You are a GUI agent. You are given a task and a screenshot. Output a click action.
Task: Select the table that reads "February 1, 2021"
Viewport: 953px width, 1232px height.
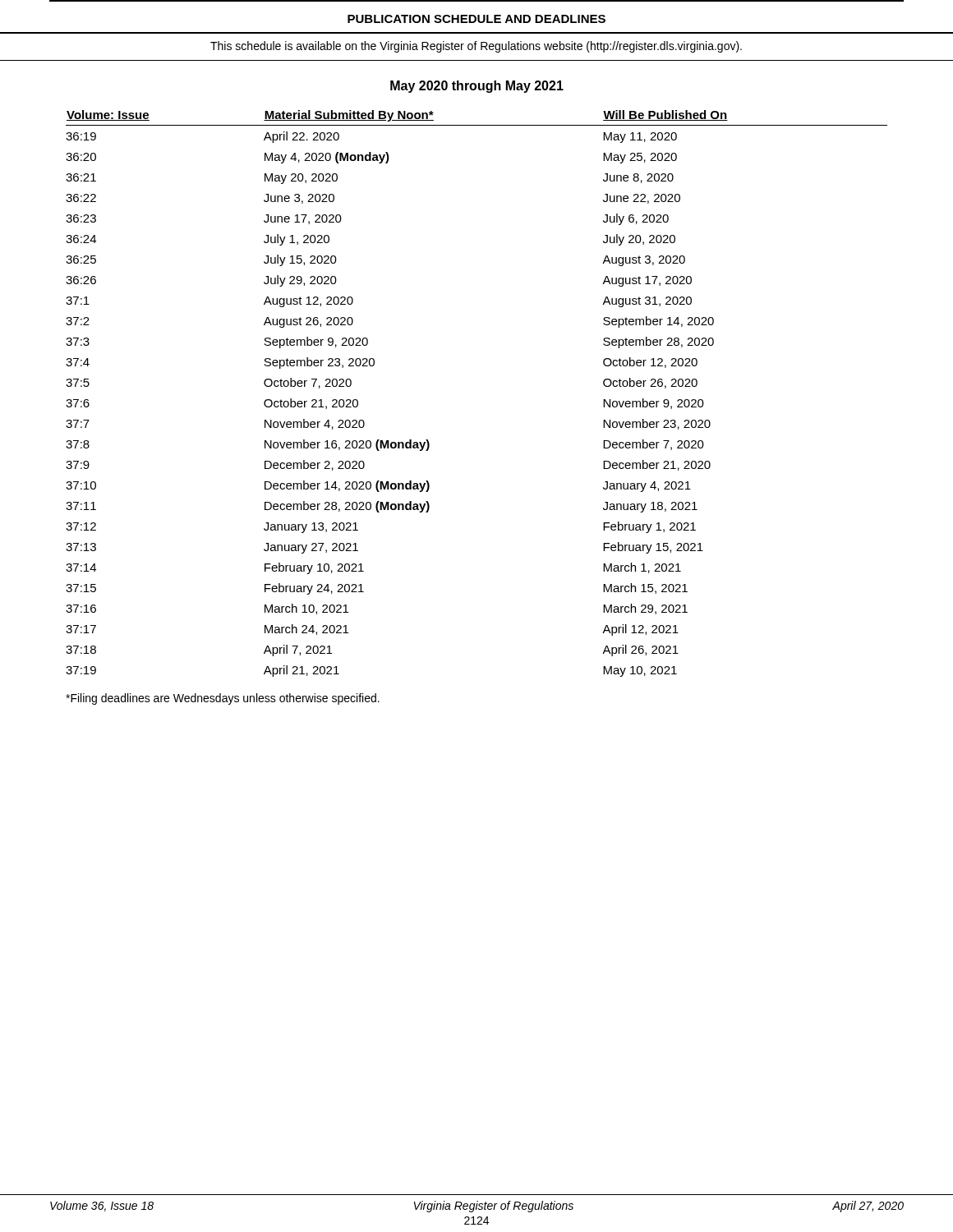476,393
